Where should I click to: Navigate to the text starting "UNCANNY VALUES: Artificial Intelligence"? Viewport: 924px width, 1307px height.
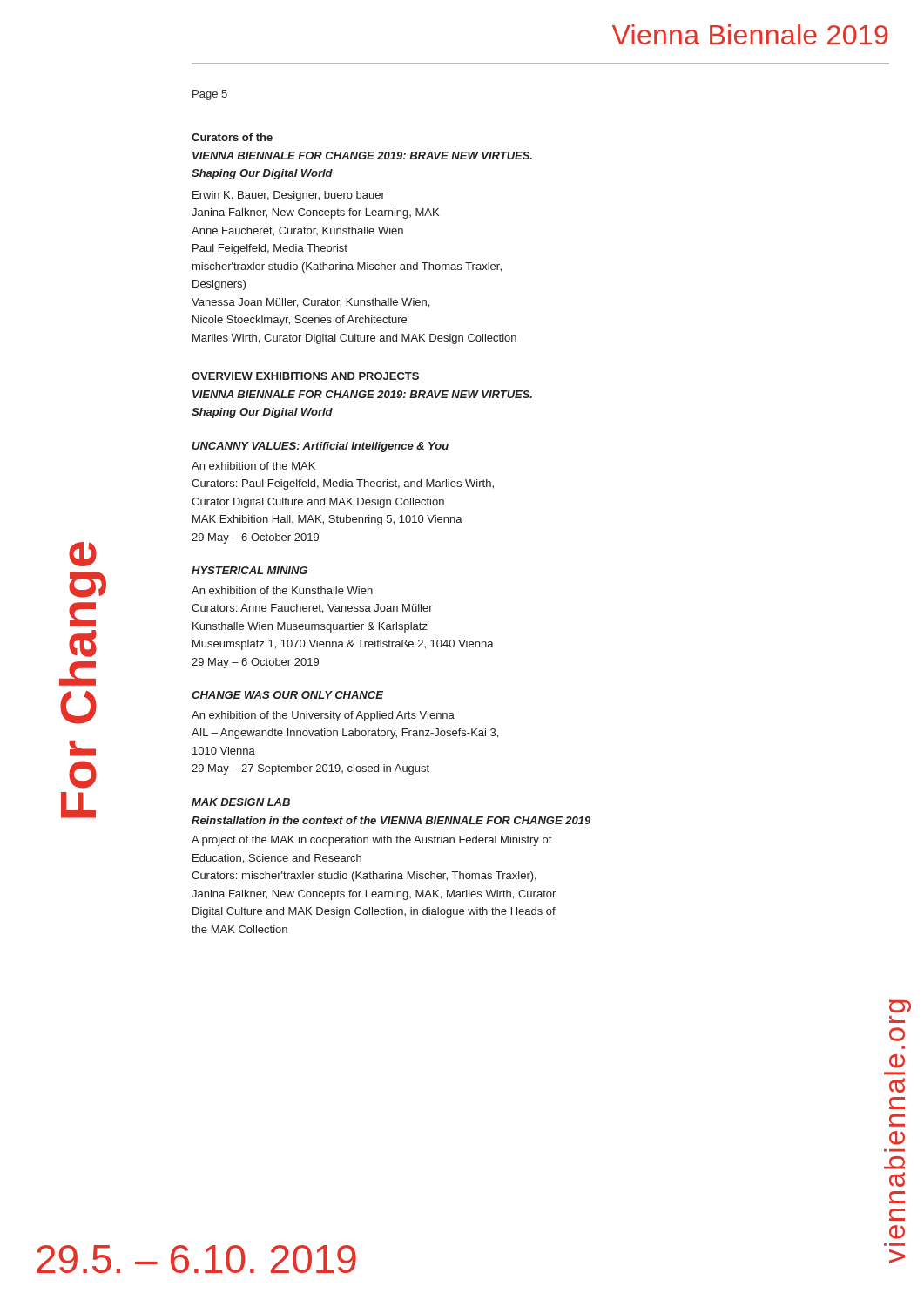click(320, 446)
